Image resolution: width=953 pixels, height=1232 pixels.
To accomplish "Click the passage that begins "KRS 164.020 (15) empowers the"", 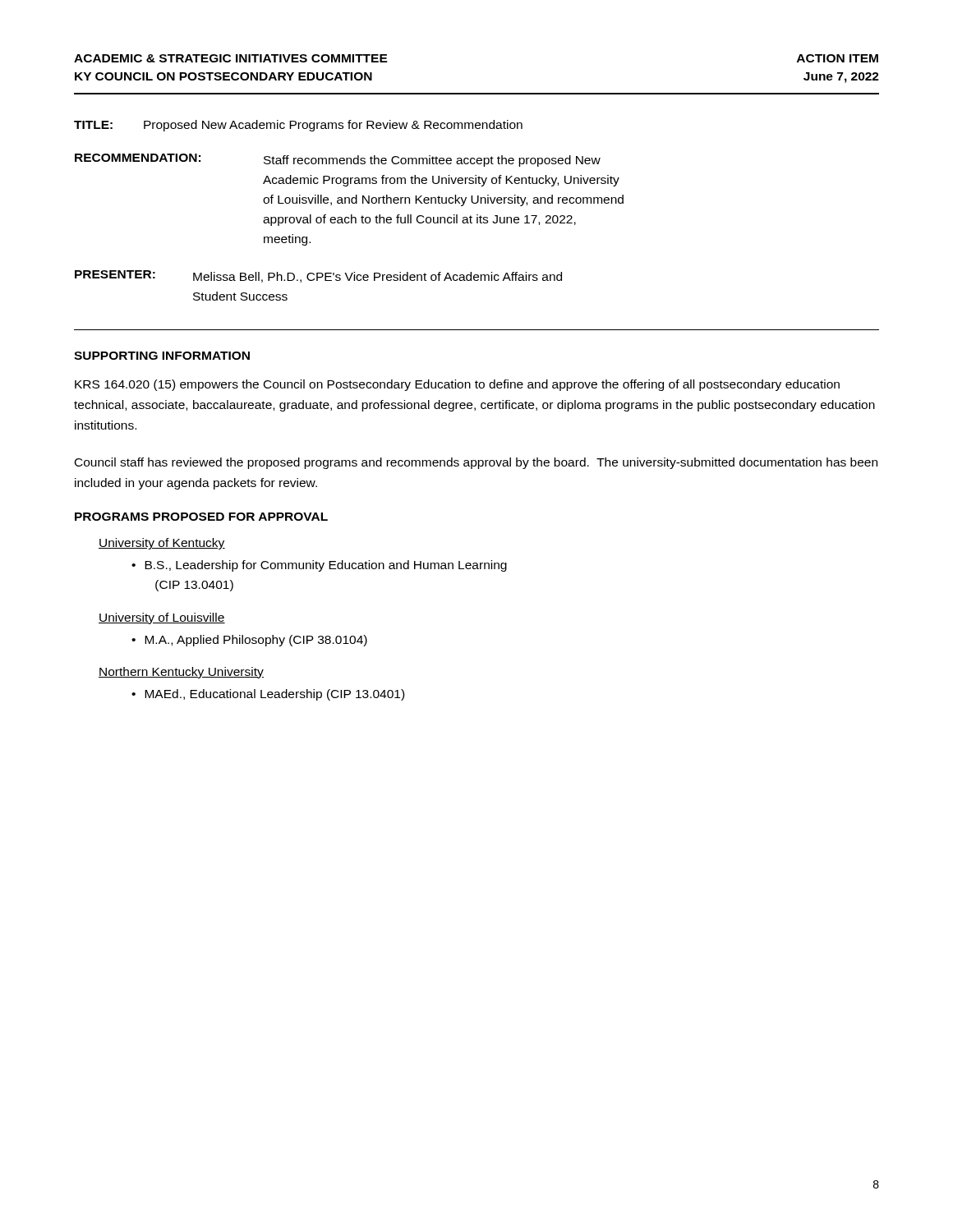I will pyautogui.click(x=475, y=405).
